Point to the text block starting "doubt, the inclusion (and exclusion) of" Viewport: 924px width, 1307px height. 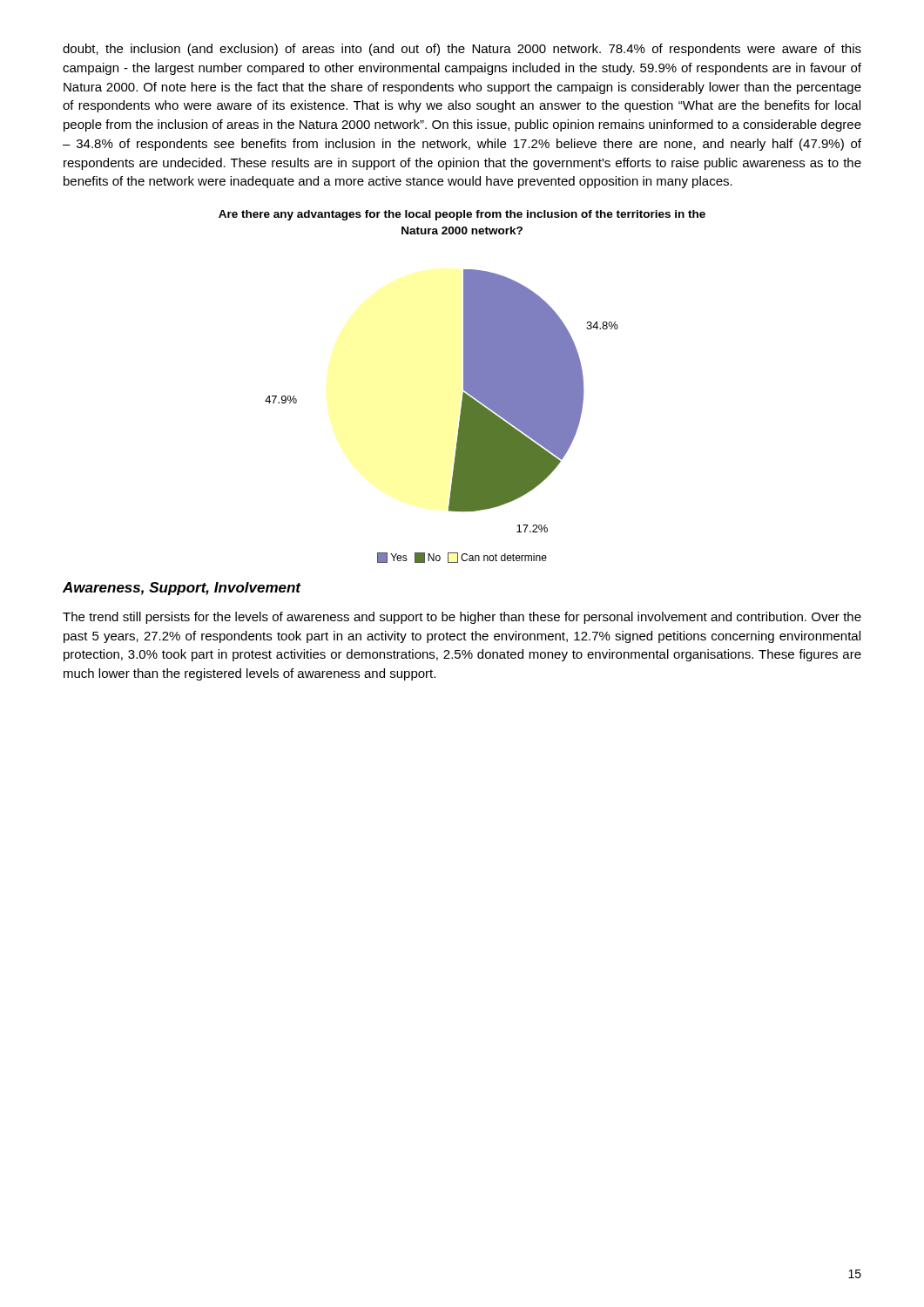(x=462, y=115)
